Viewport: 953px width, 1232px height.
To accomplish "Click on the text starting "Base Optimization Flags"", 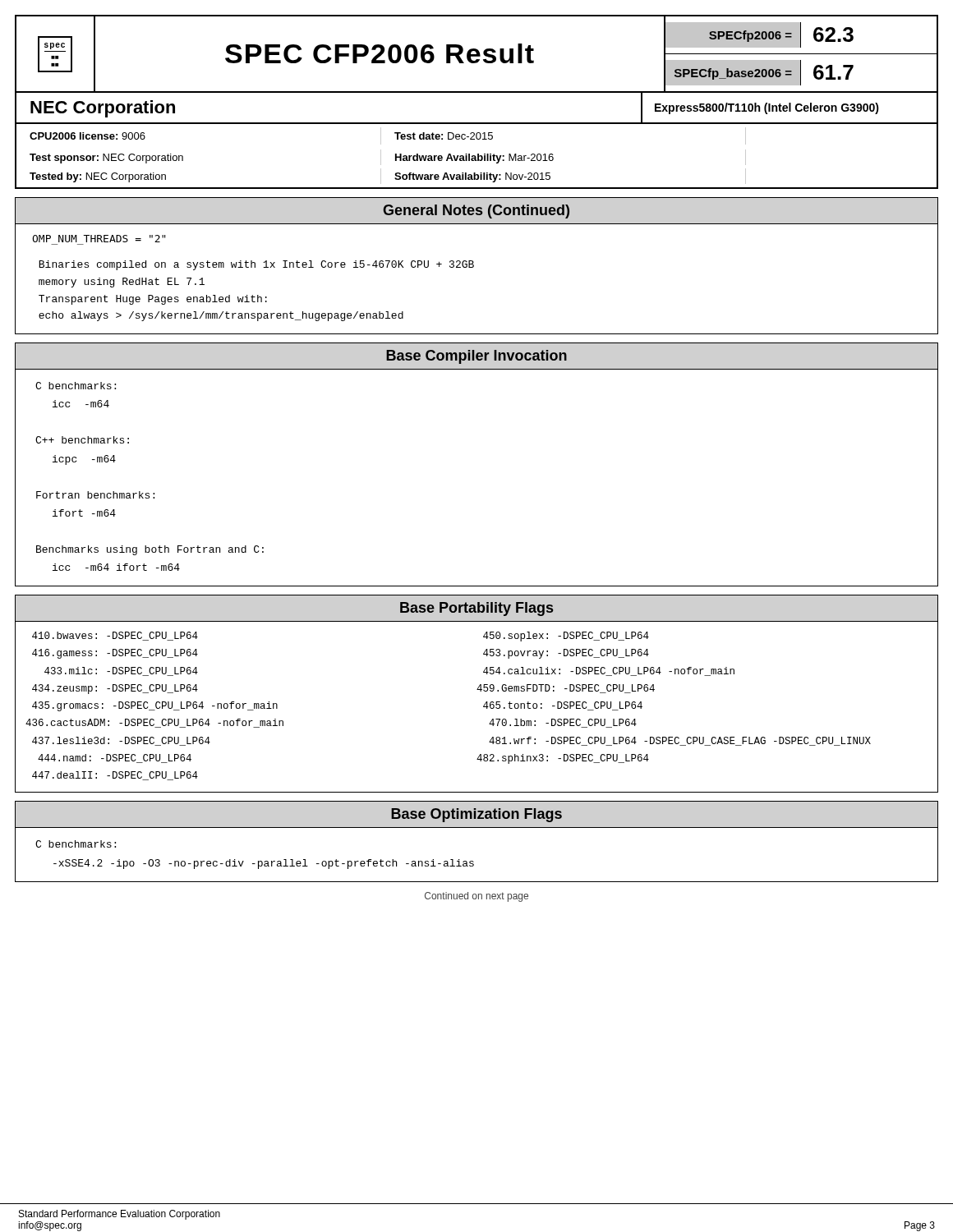I will [x=476, y=814].
